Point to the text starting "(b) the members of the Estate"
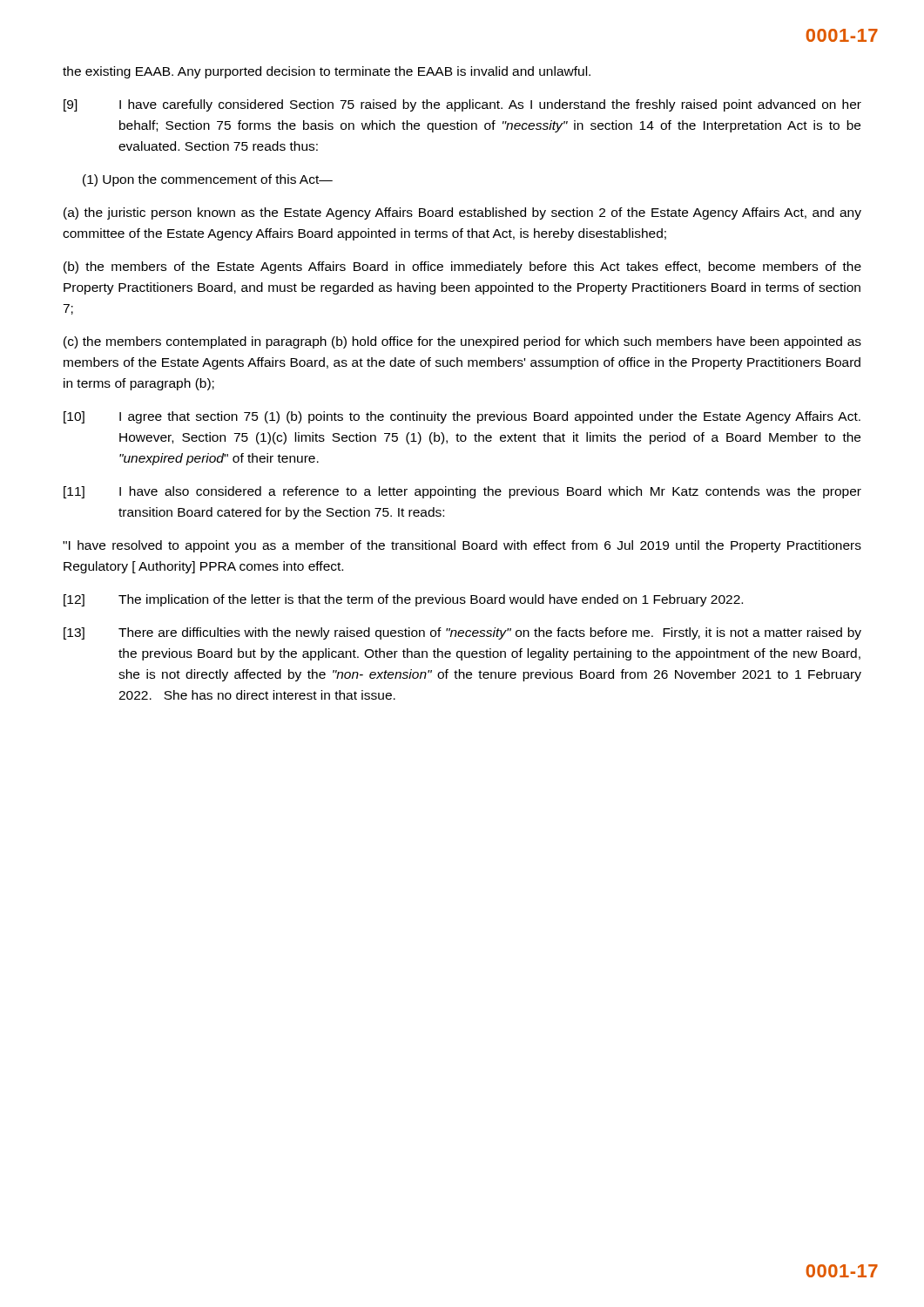Screen dimensions: 1307x924 coord(462,287)
